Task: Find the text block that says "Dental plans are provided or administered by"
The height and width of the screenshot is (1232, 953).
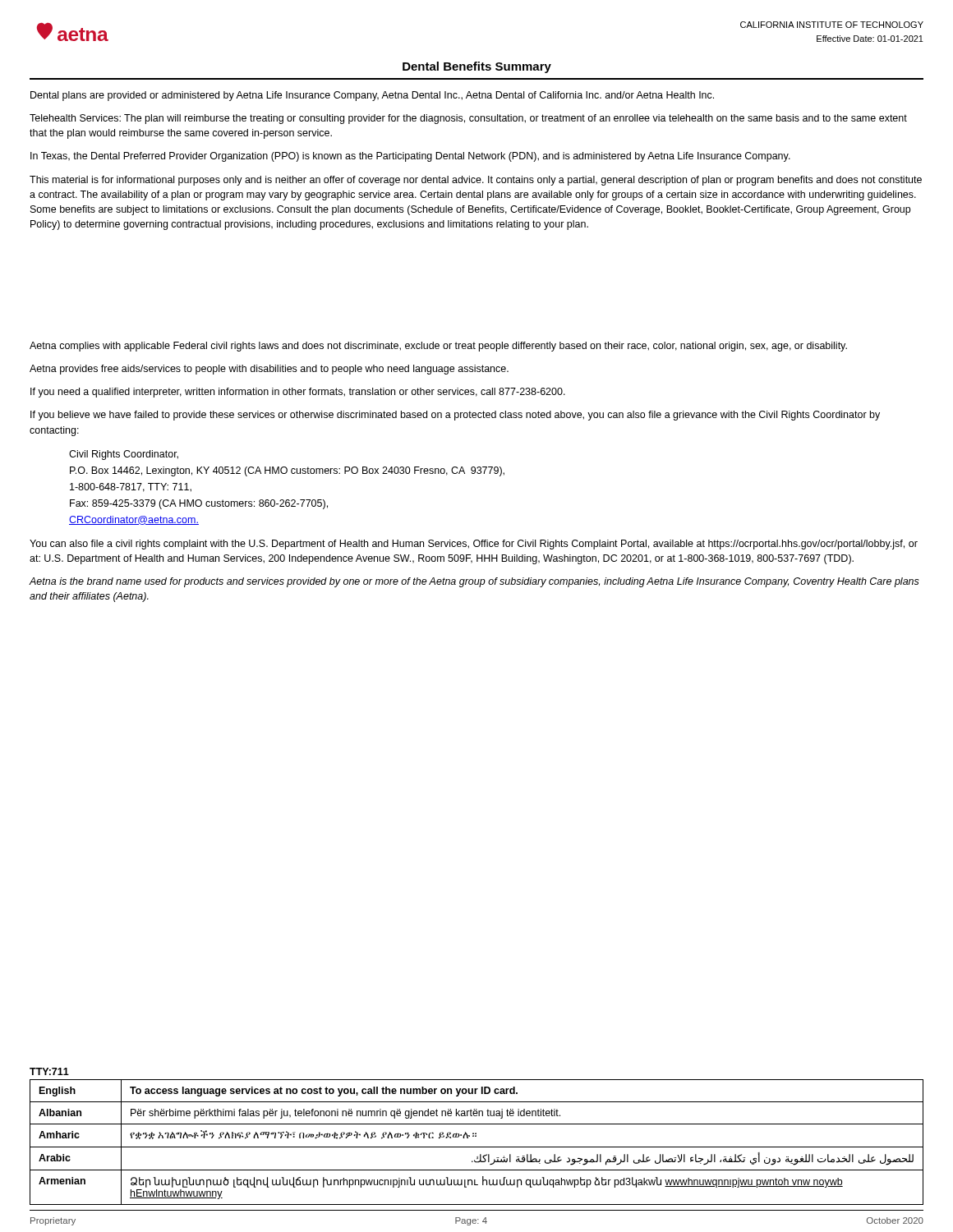Action: pyautogui.click(x=372, y=95)
